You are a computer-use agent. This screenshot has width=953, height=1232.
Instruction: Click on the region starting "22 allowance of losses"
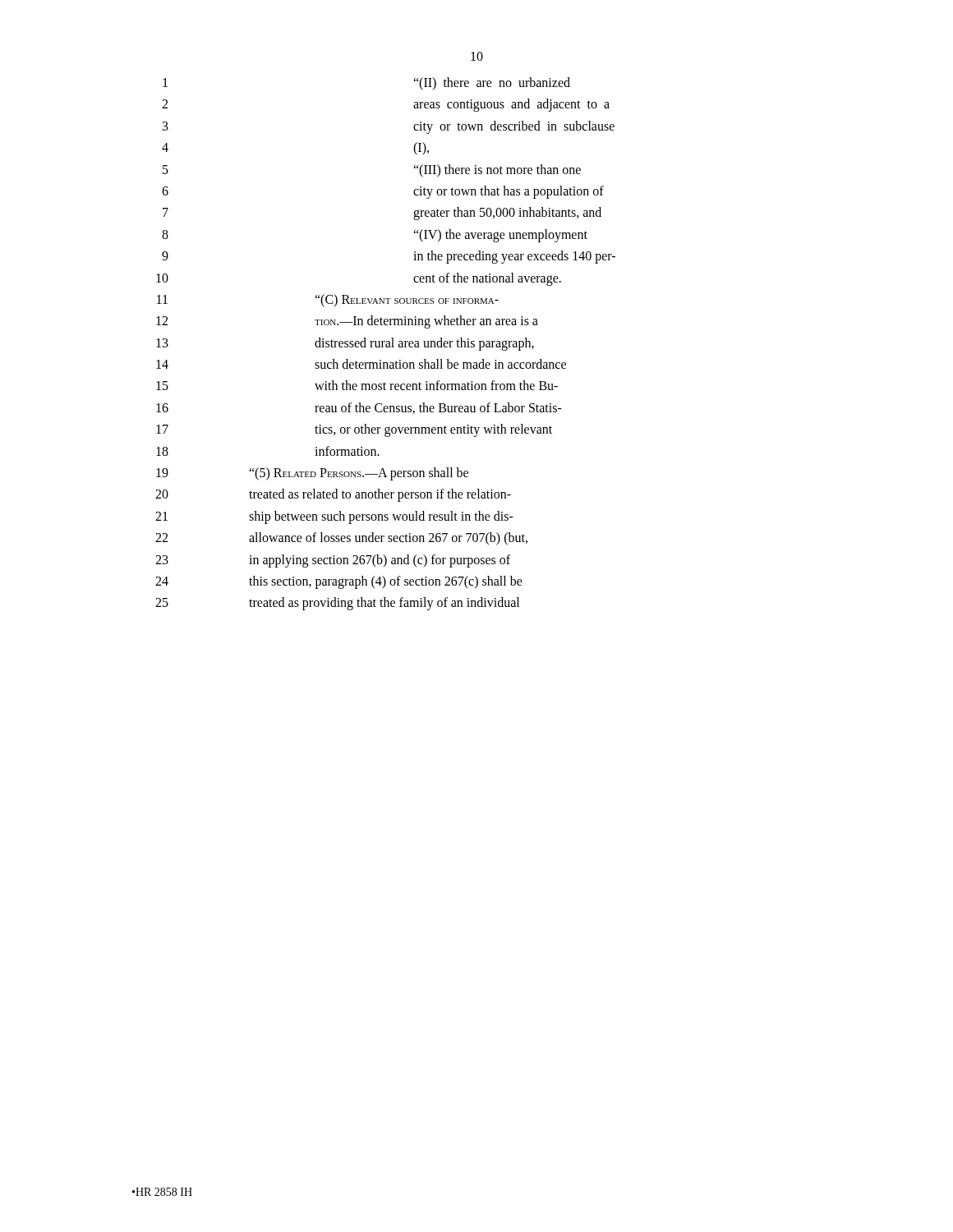pyautogui.click(x=493, y=538)
